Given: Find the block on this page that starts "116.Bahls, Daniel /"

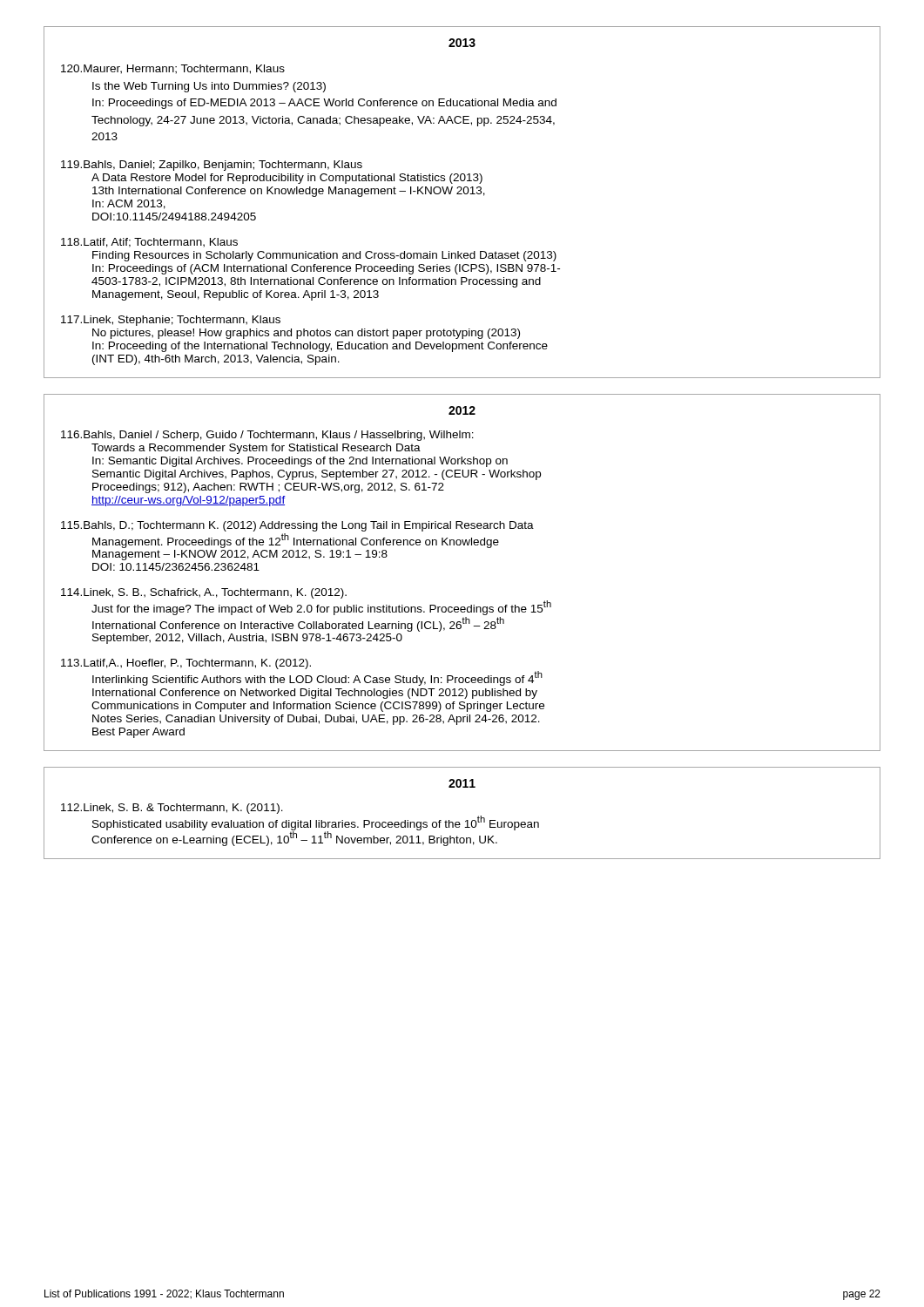Looking at the screenshot, I should (462, 467).
